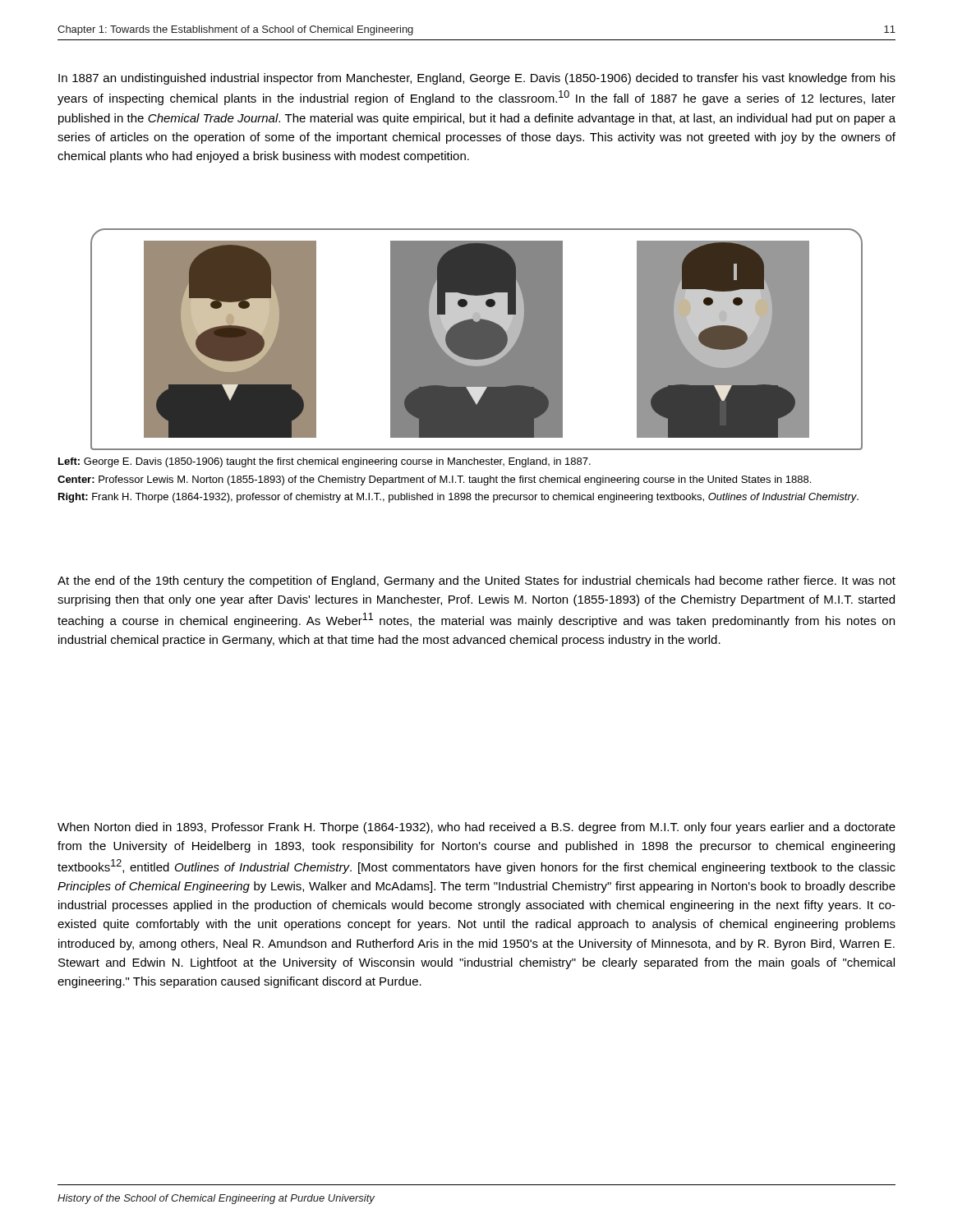Find the block on this page that starts "In 1887 an undistinguished industrial"
The width and height of the screenshot is (953, 1232).
[x=476, y=117]
